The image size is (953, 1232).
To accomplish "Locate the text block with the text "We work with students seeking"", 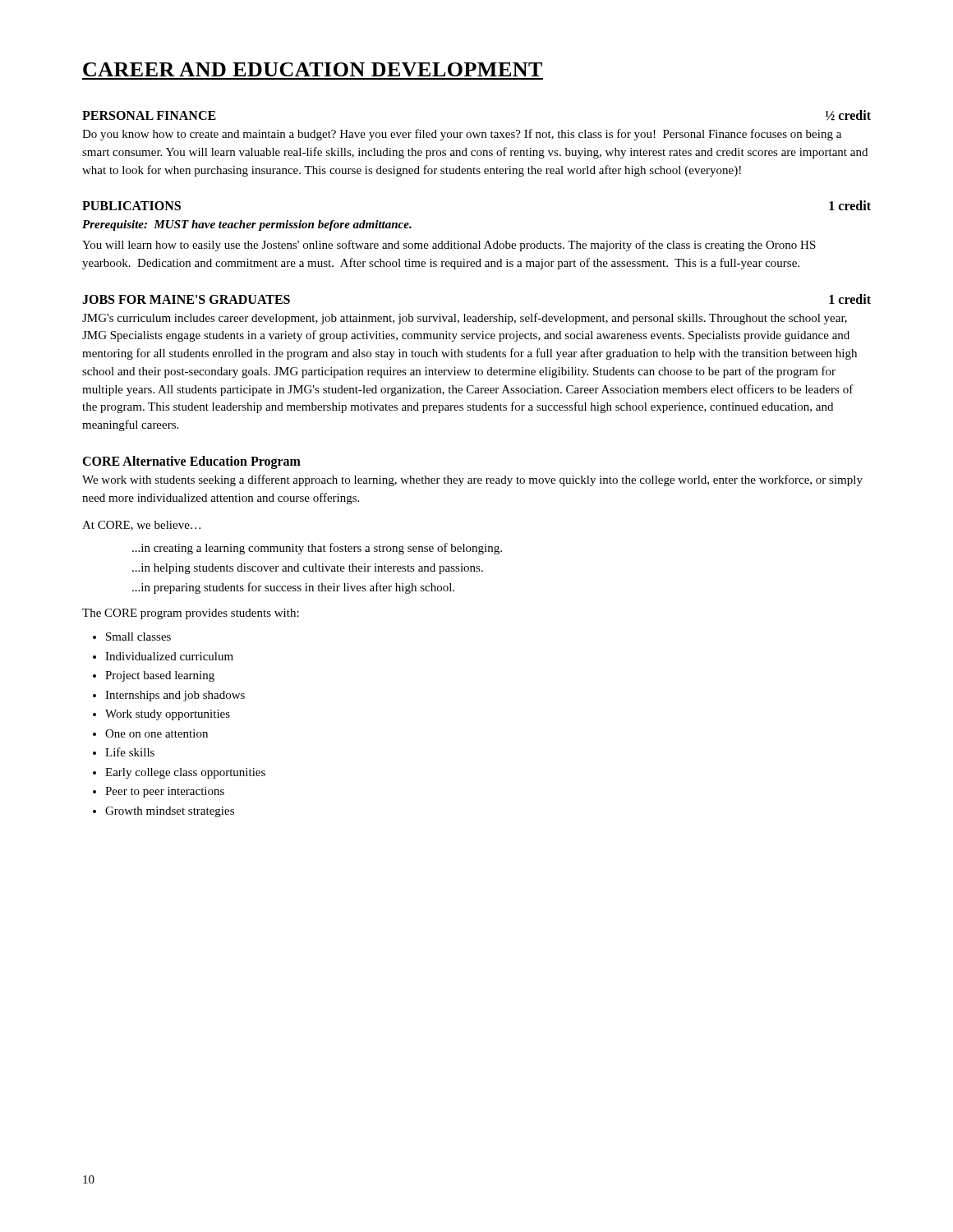I will coord(472,488).
